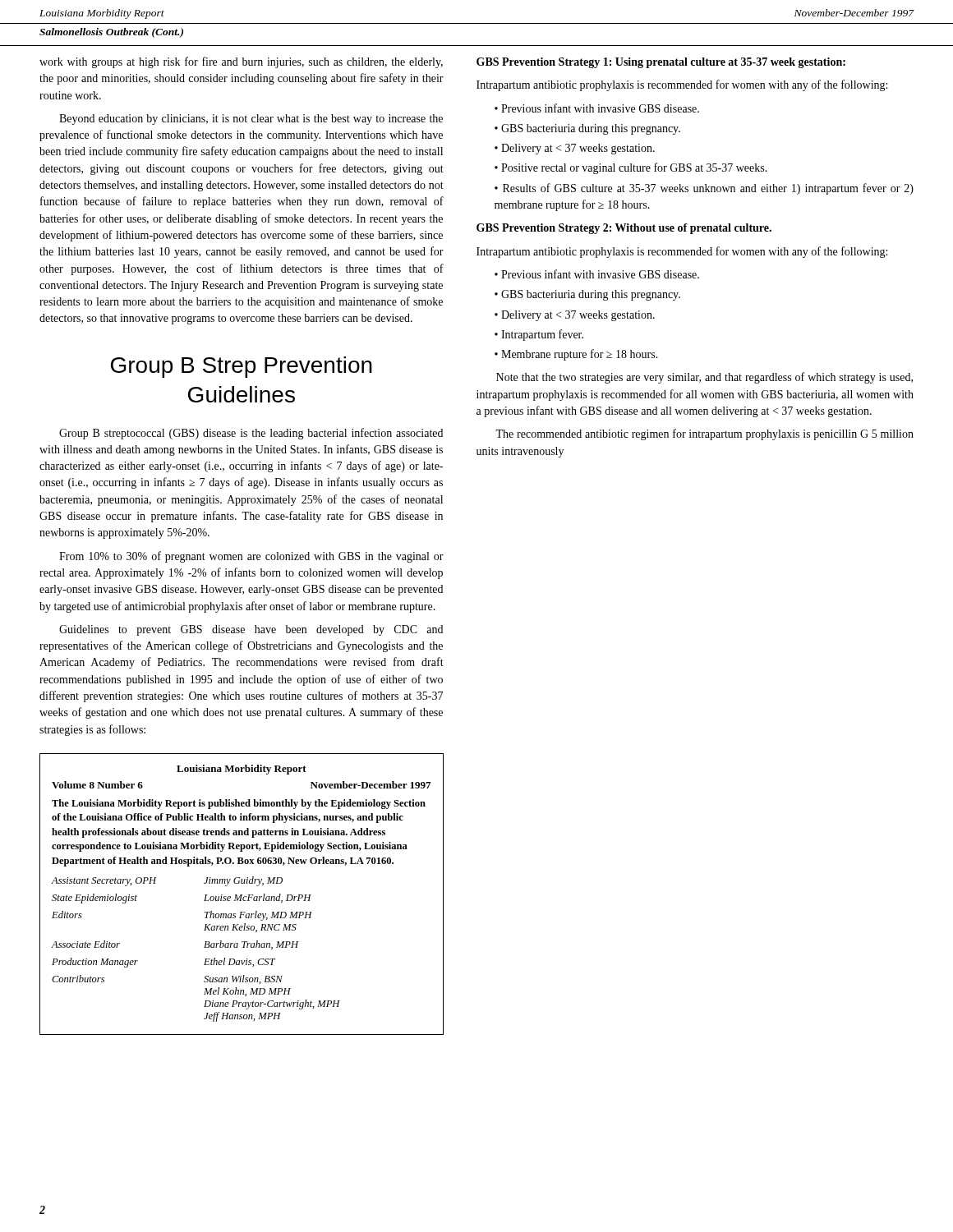Point to the region starting "Results of GBS culture at 35-37 weeks unknown"

[x=704, y=197]
